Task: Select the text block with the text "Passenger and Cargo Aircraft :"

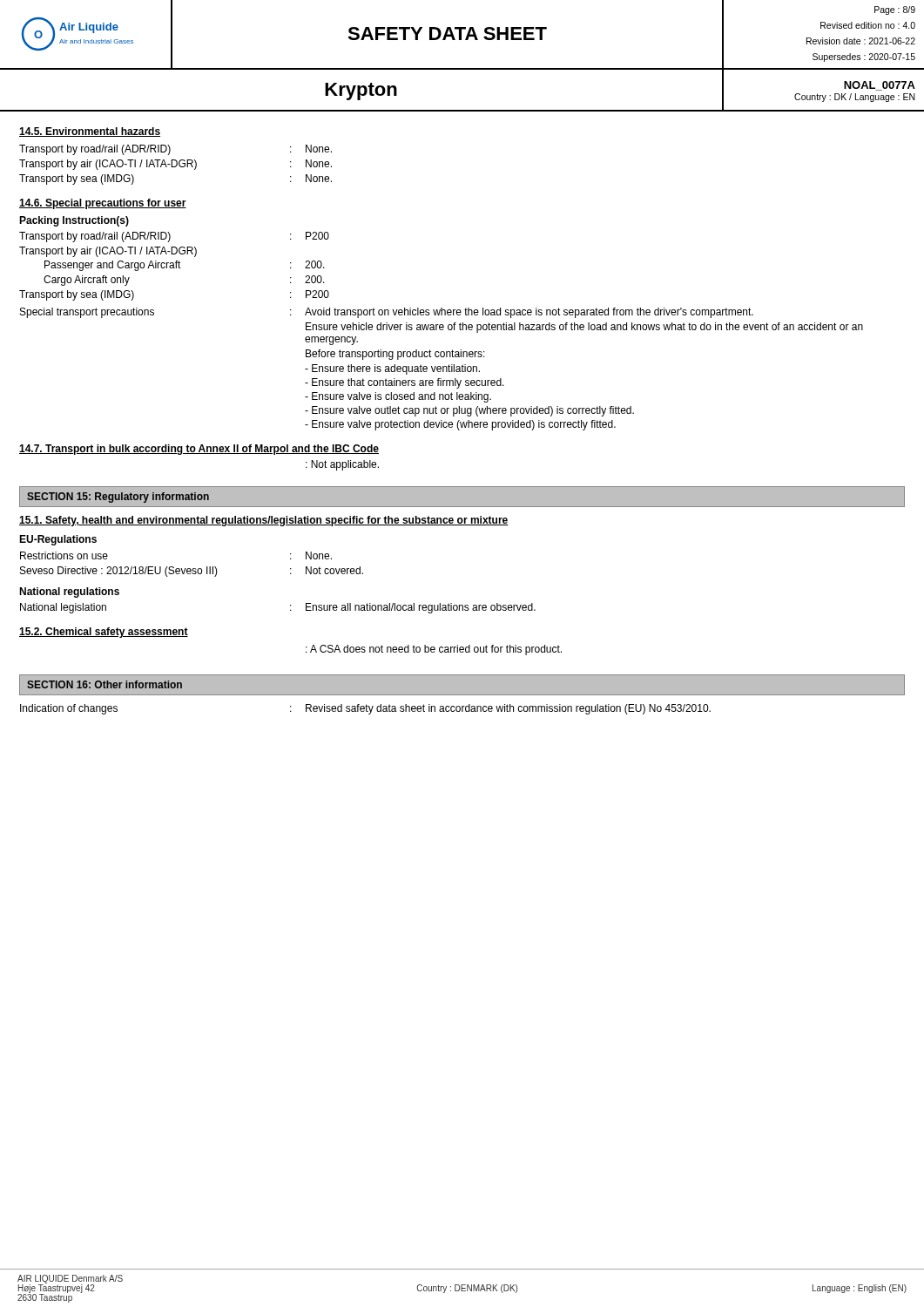Action: 184,265
